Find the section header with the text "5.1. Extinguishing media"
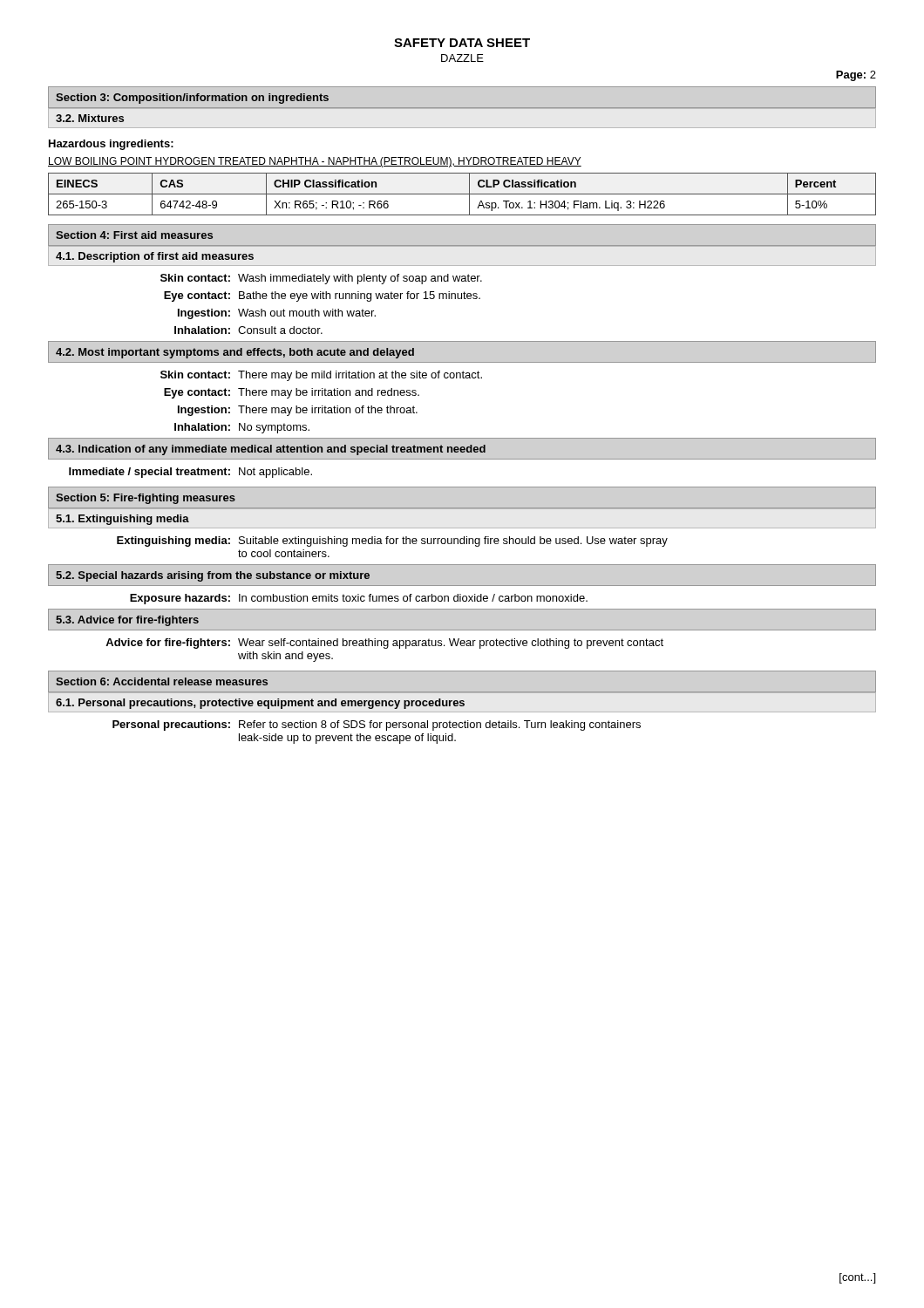 122,518
